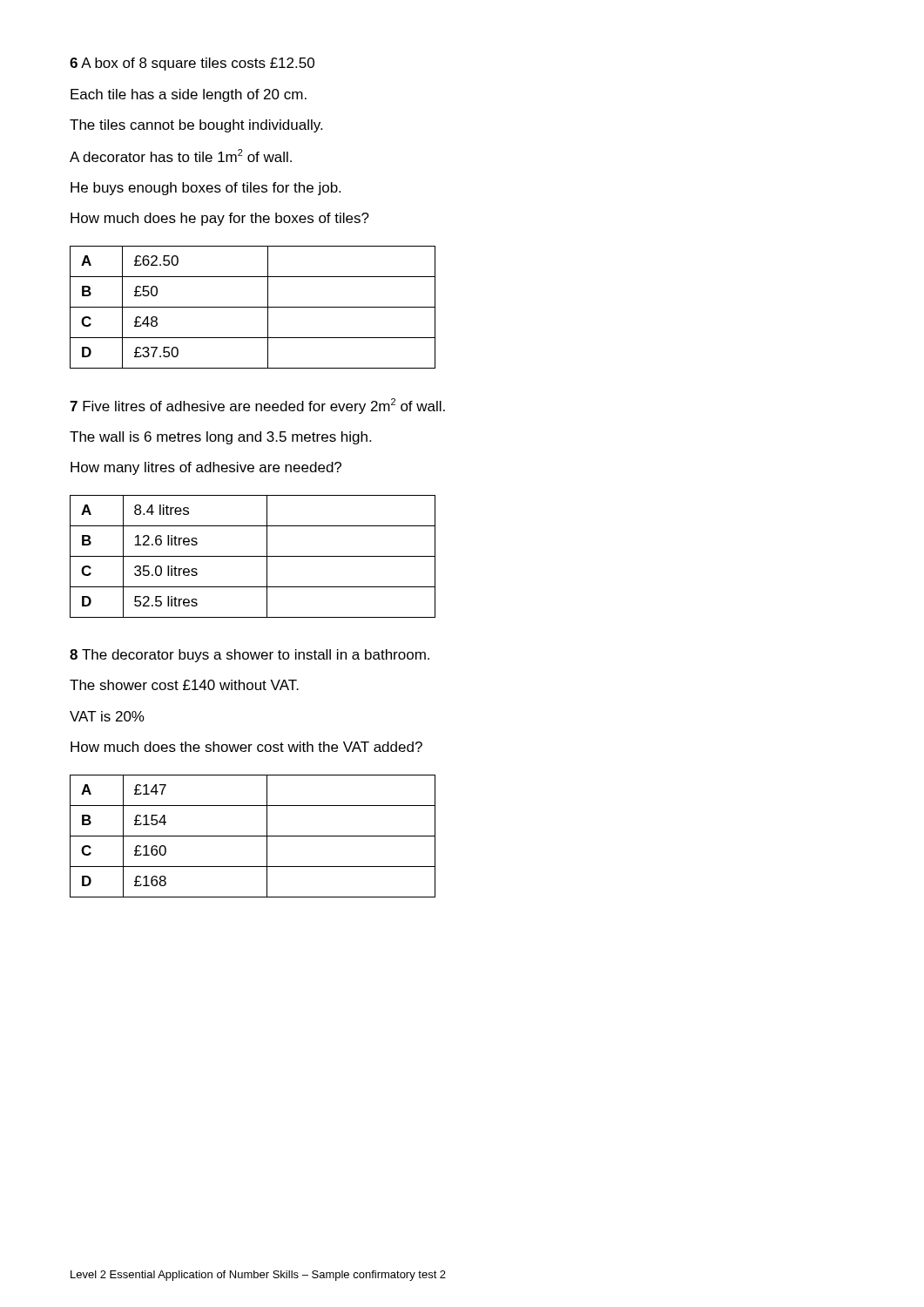Click on the text block starting "The shower cost £140 without VAT."
This screenshot has width=924, height=1307.
[x=185, y=686]
